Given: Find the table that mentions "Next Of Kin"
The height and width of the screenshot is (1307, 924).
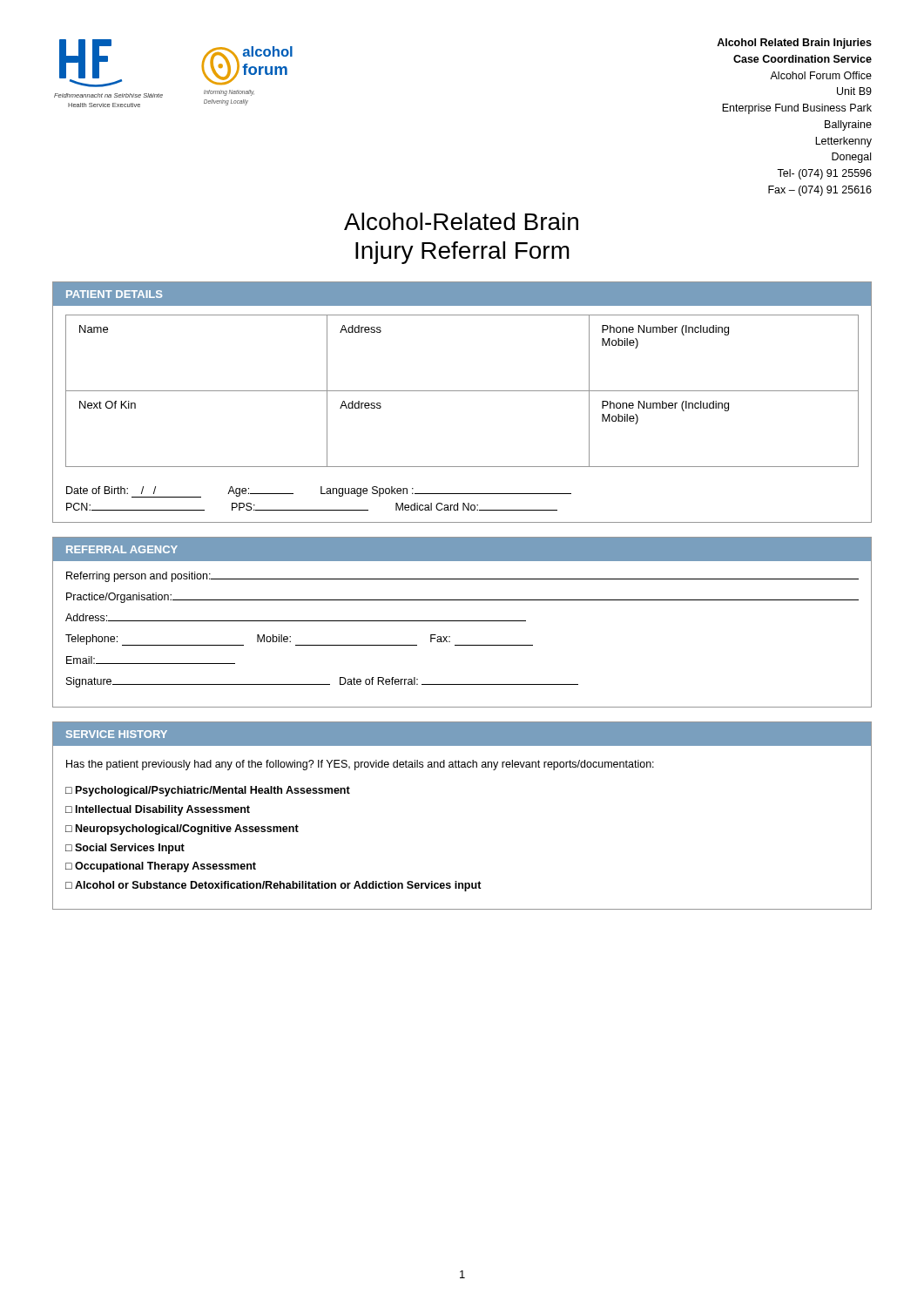Looking at the screenshot, I should click(462, 391).
